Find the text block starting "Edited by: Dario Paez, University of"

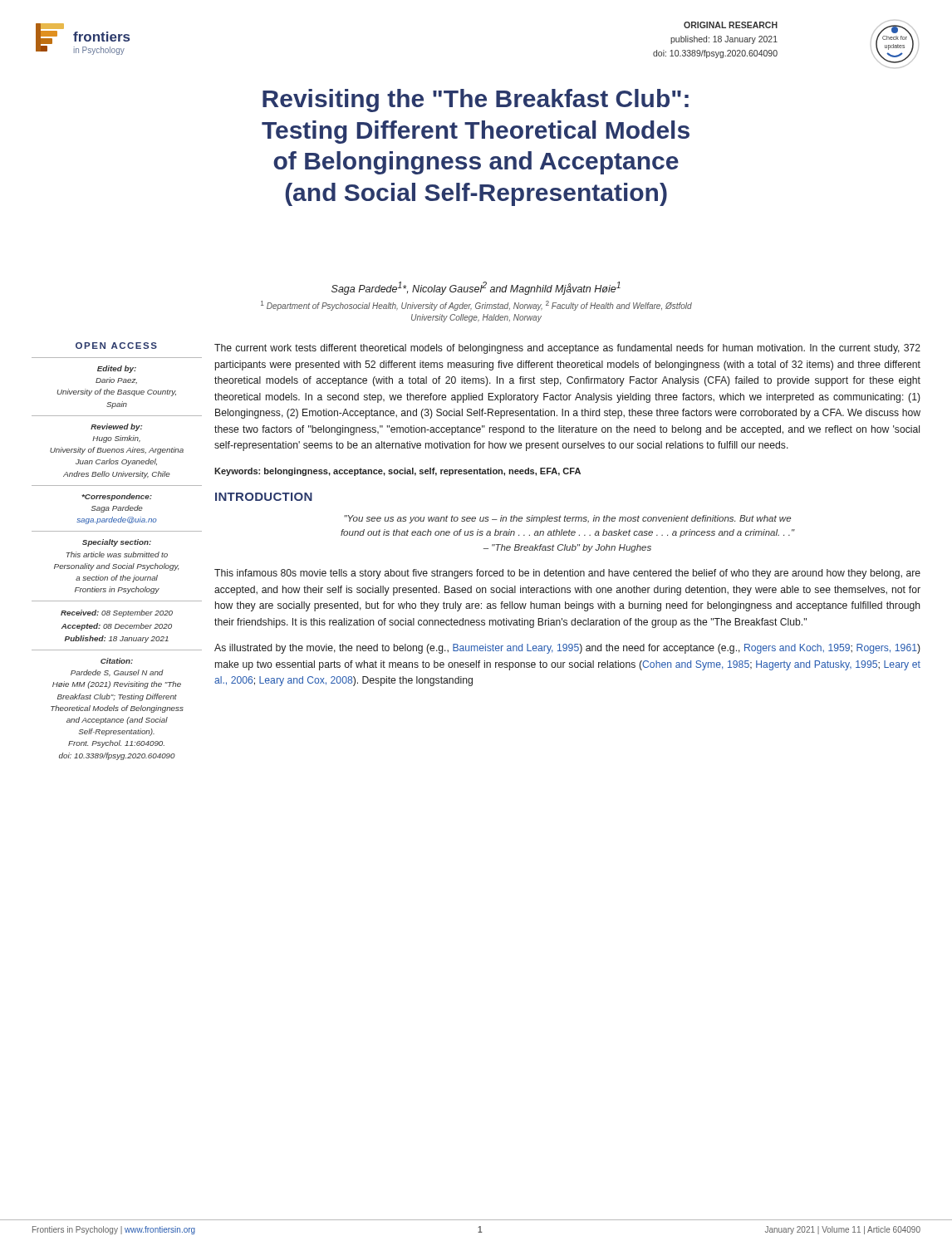point(117,386)
